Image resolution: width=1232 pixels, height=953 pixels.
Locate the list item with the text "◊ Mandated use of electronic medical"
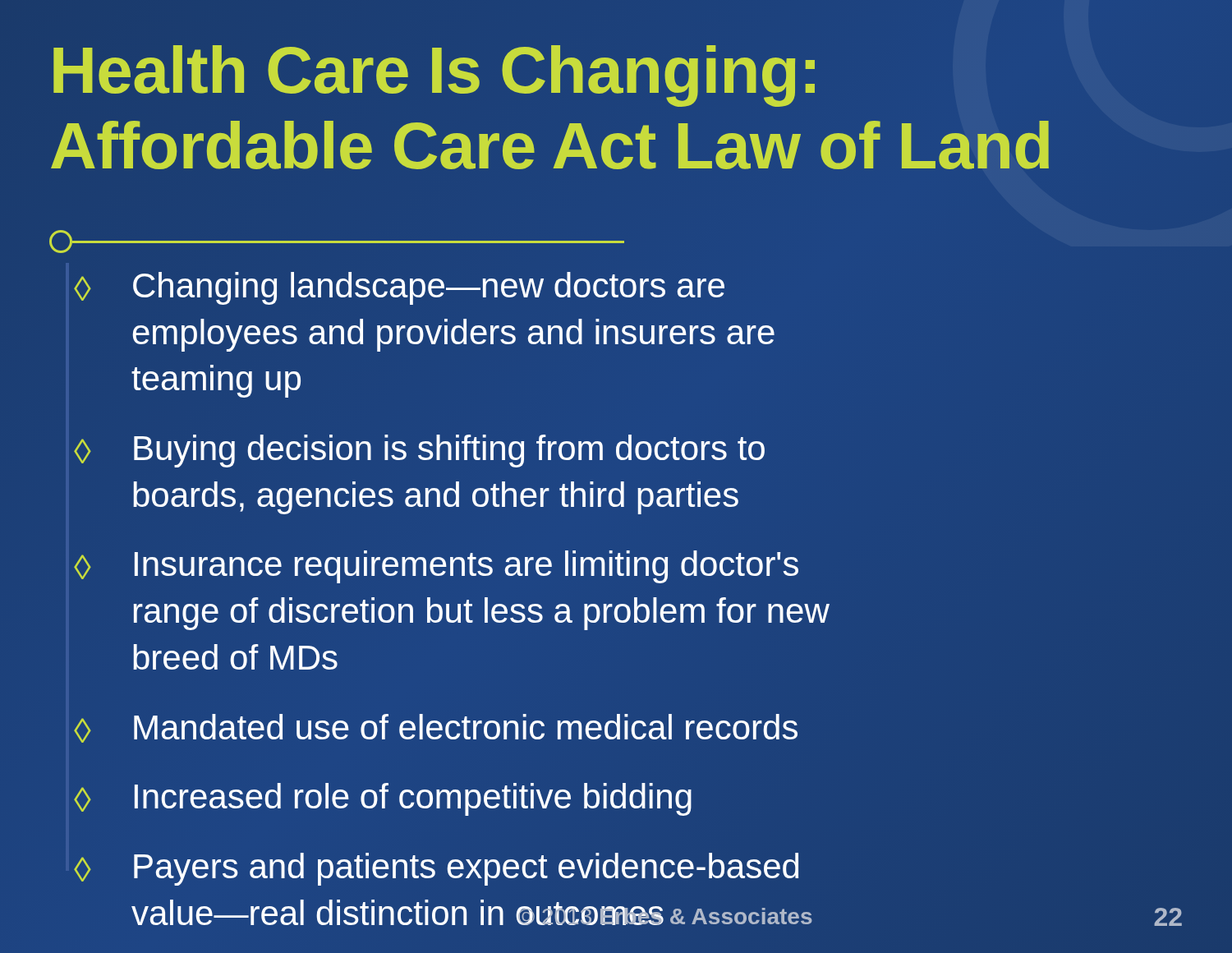pos(436,729)
